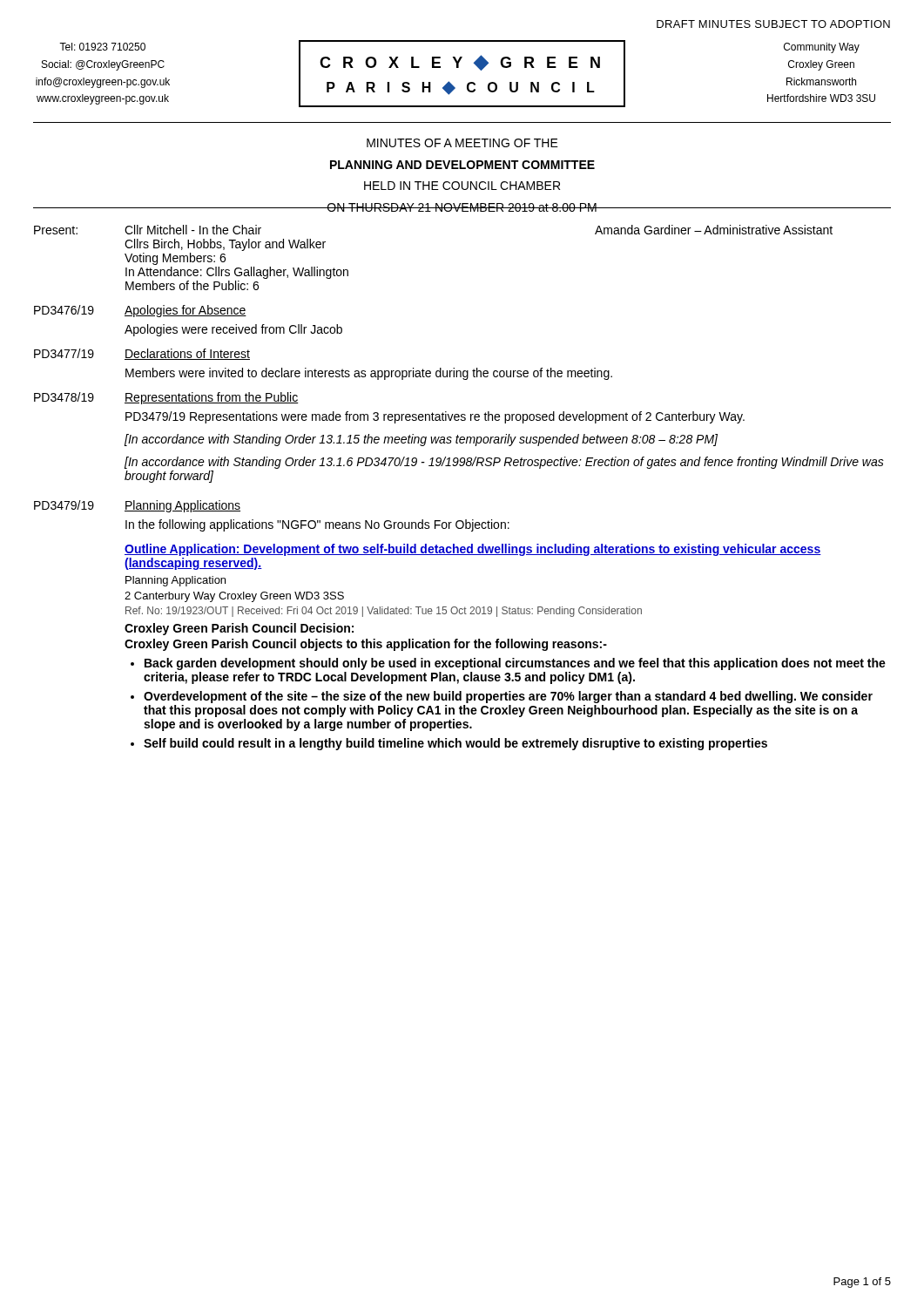Click on the text block starting "Tel: 01923 710250 Social: @CroxleyGreenPC info@croxleygreen-pc.gov.uk www.croxleygreen-pc.gov.uk"
Image resolution: width=924 pixels, height=1307 pixels.
tap(103, 73)
